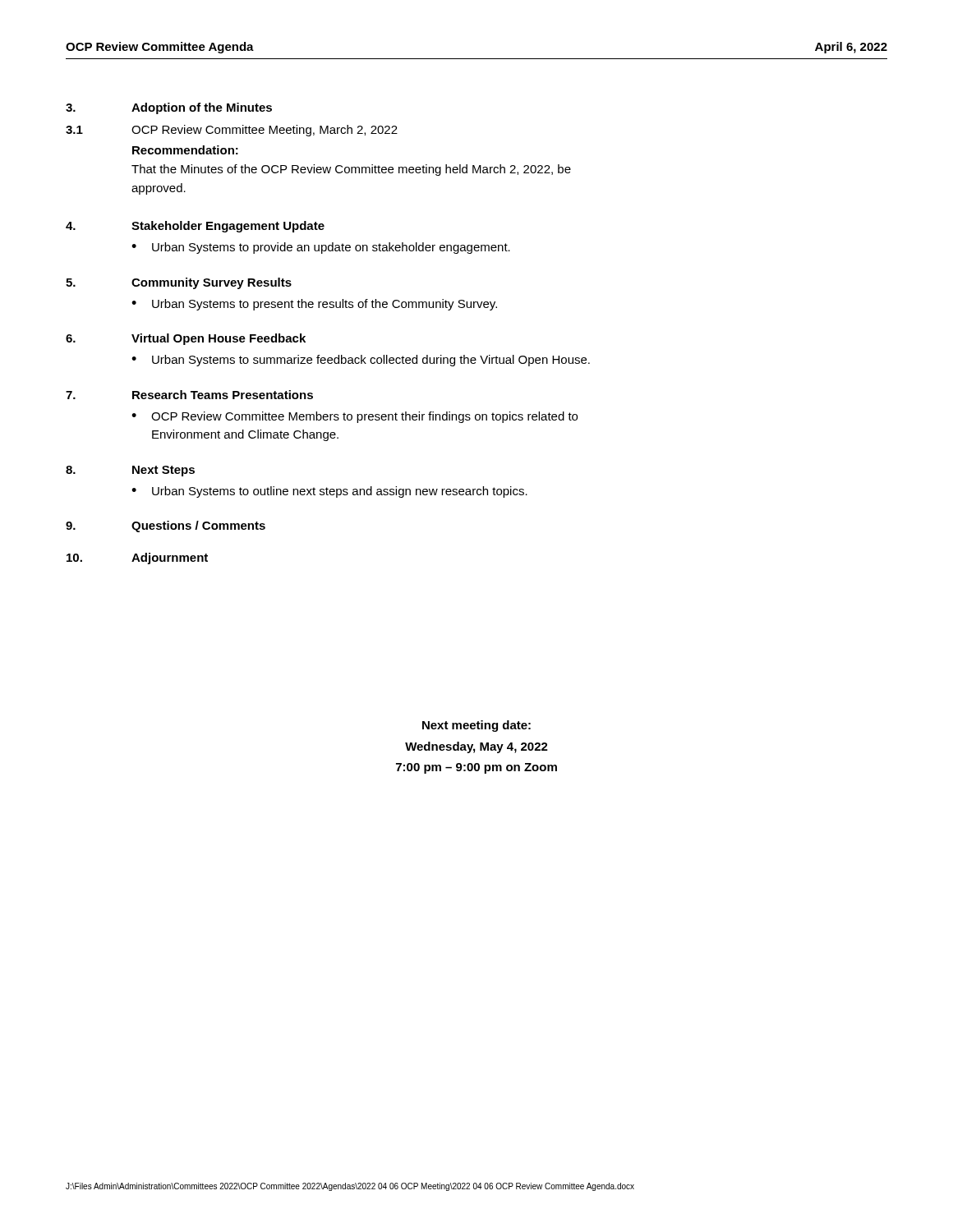Locate the text block with the text "That the Minutes of"
Image resolution: width=953 pixels, height=1232 pixels.
coord(351,178)
